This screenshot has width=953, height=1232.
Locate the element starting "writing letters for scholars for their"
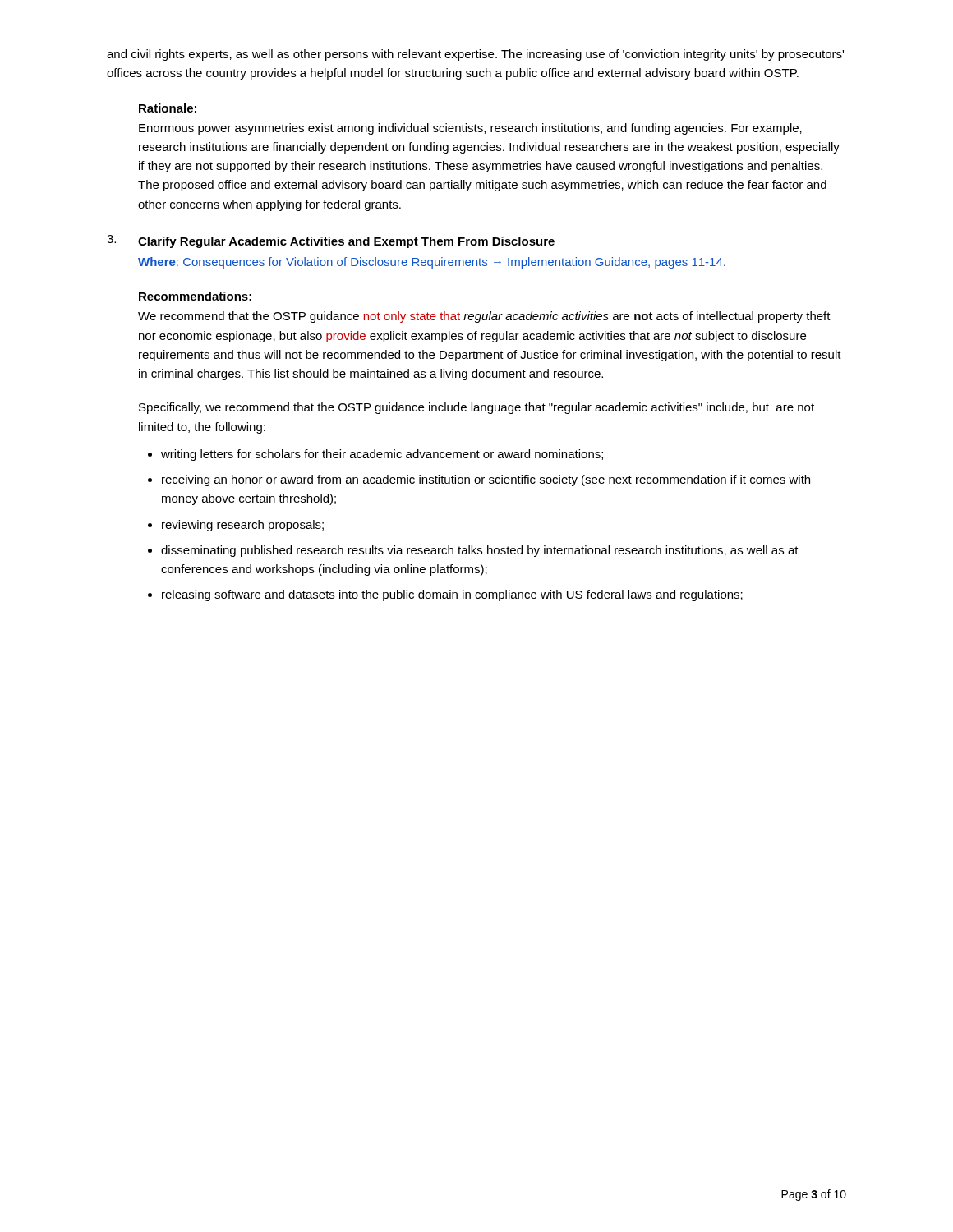coord(383,454)
